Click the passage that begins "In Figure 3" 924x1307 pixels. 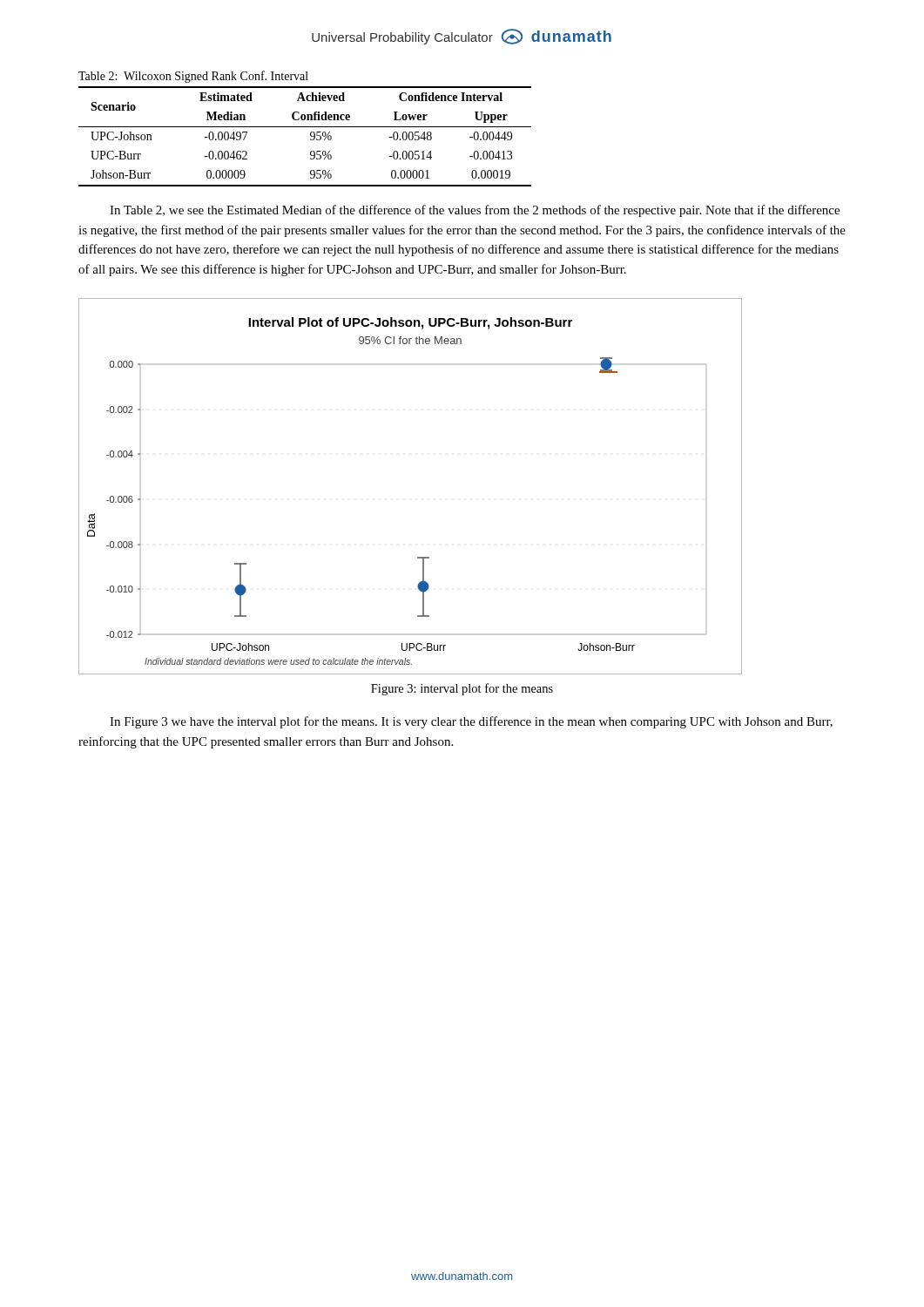456,731
